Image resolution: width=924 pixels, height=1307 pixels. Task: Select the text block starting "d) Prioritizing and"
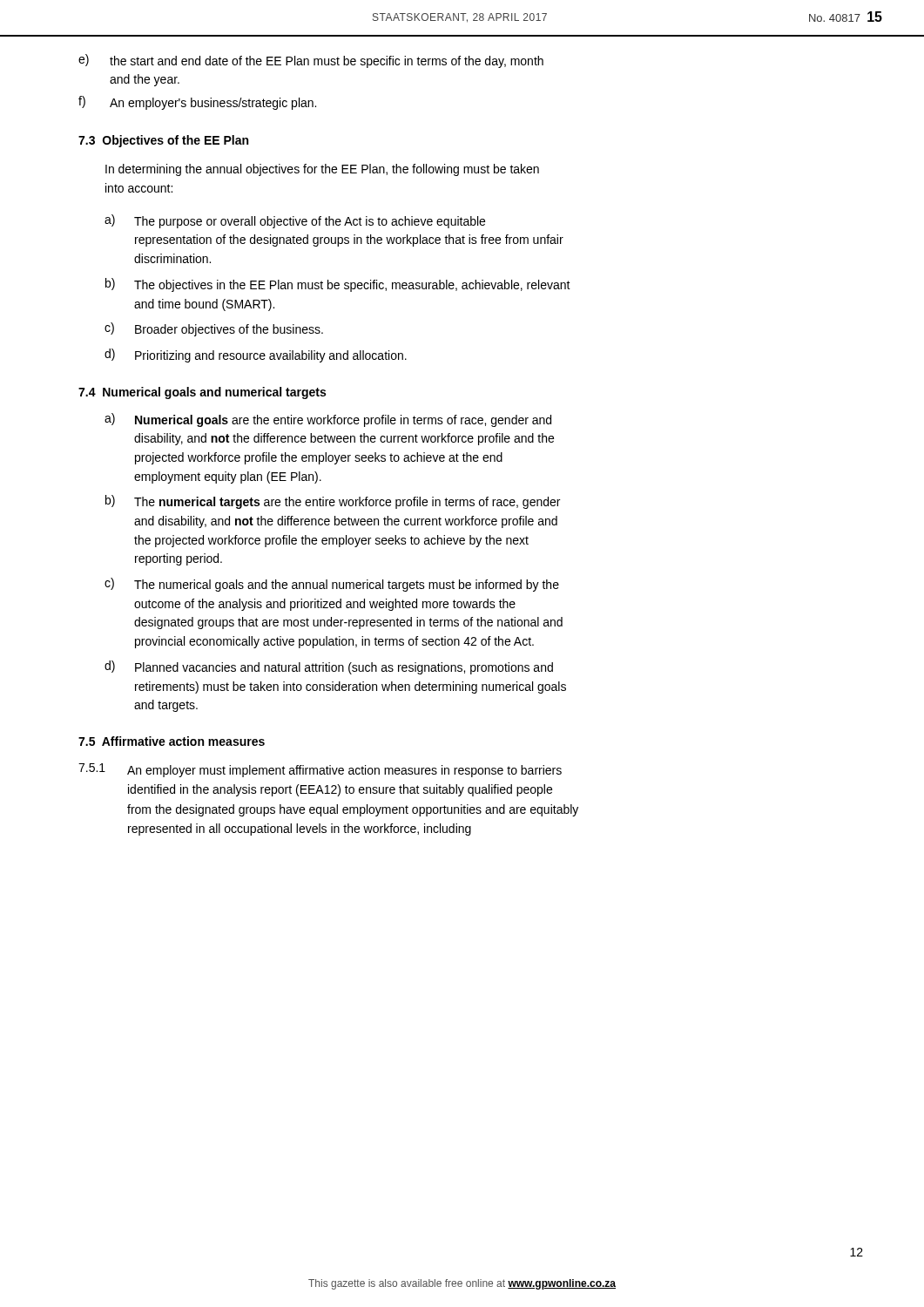[256, 356]
